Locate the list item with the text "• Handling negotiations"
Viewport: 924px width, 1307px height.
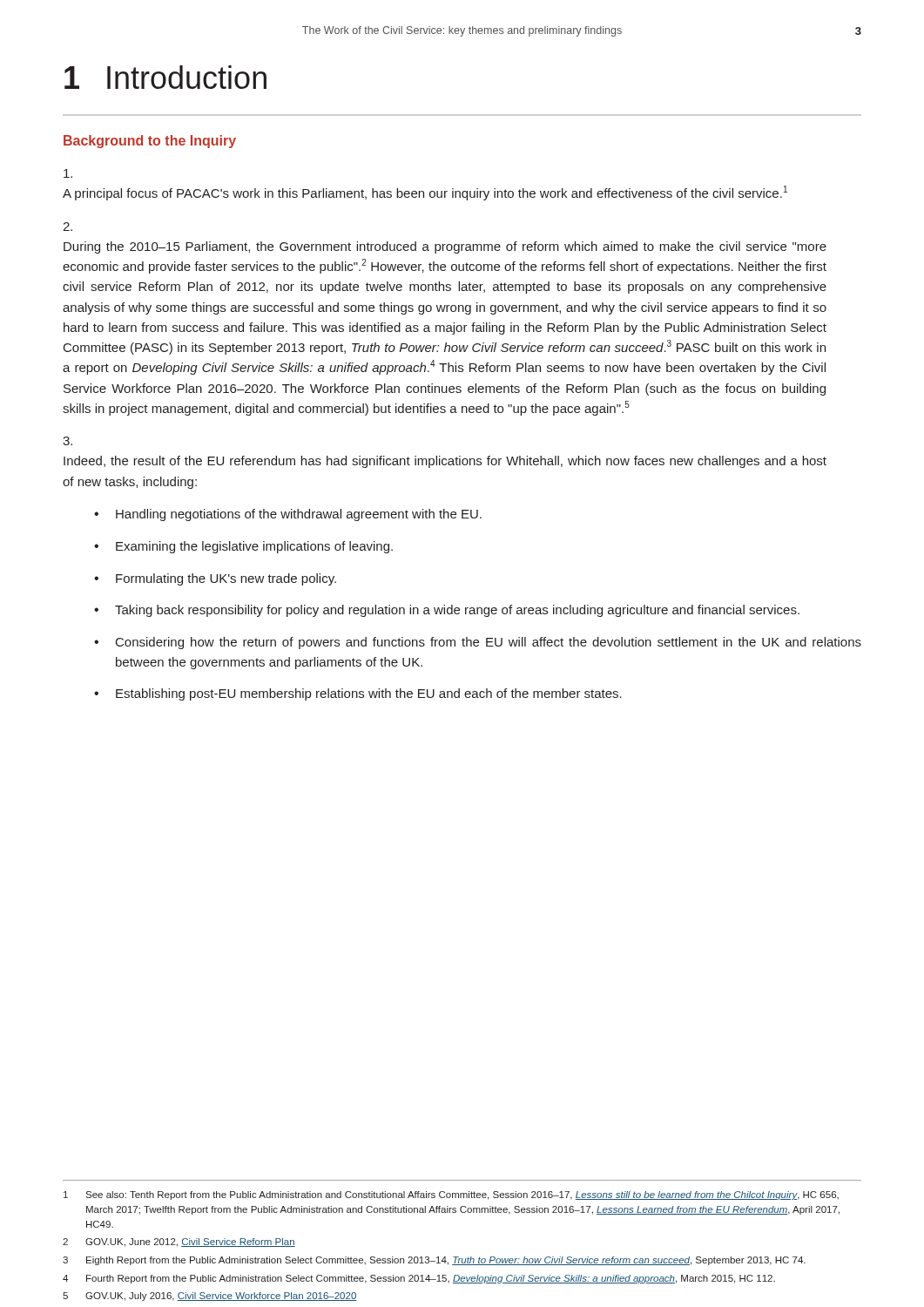478,514
